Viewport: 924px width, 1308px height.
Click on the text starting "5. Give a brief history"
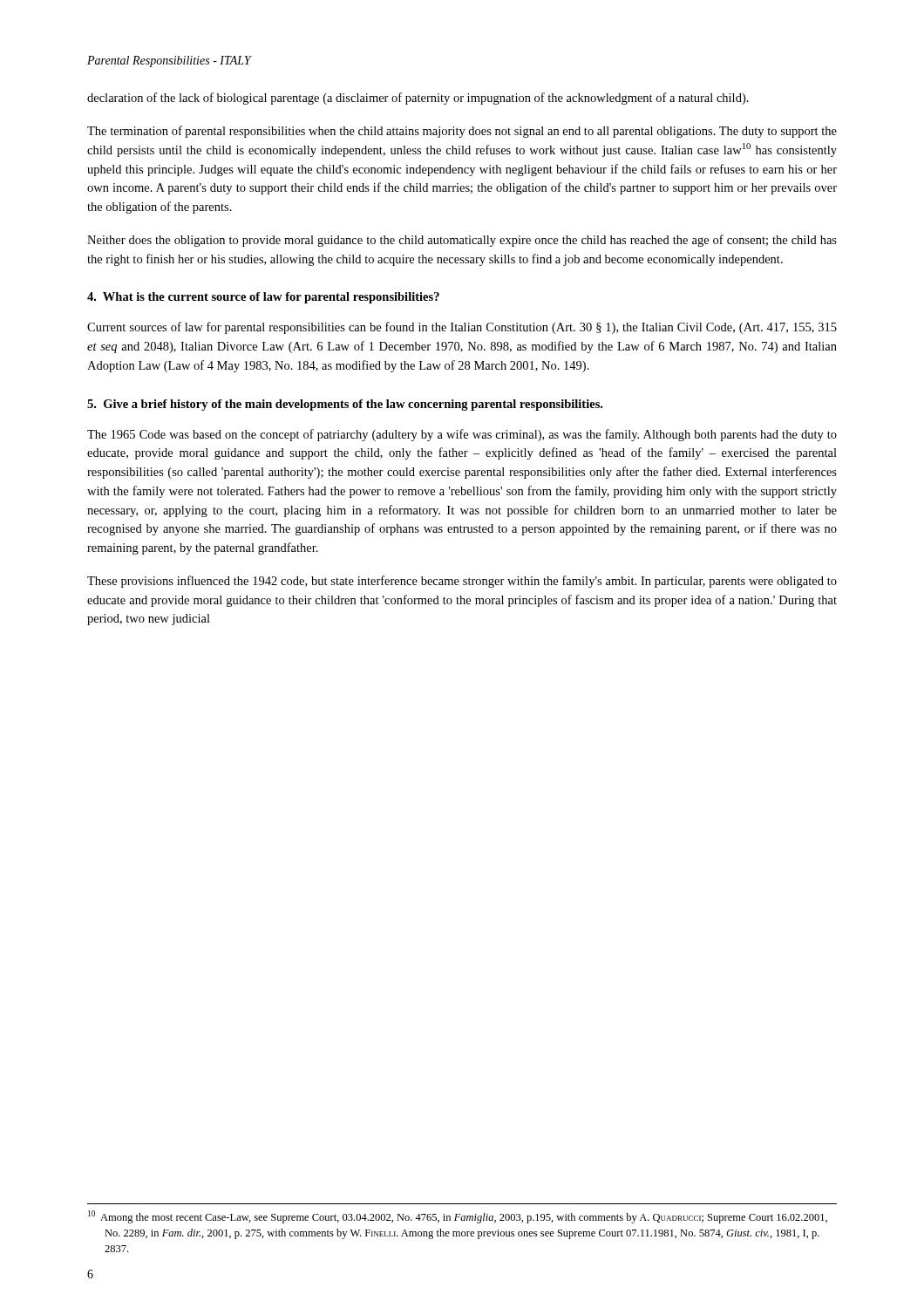[345, 403]
